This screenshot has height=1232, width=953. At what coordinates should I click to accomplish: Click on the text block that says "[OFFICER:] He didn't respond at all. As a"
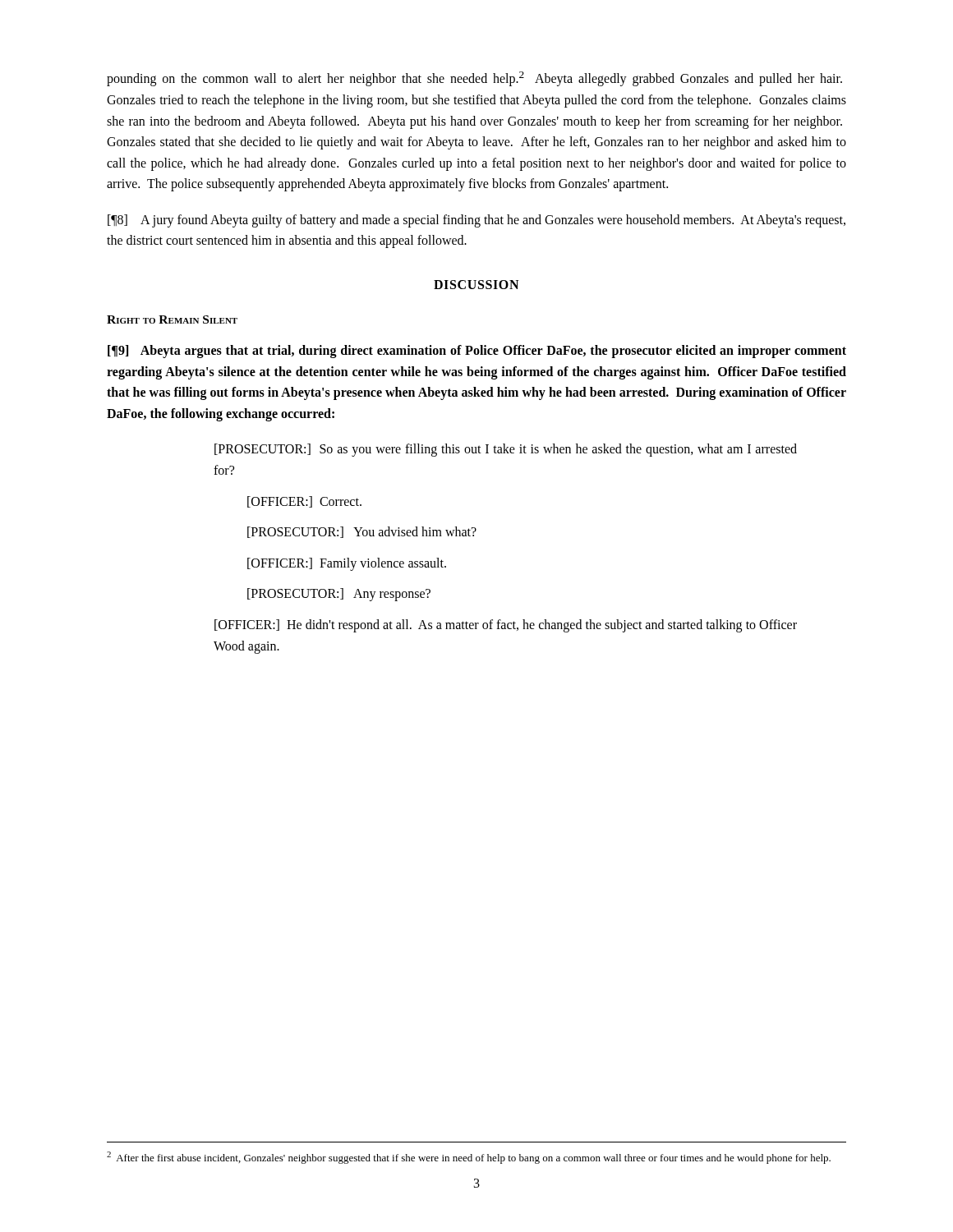[505, 635]
